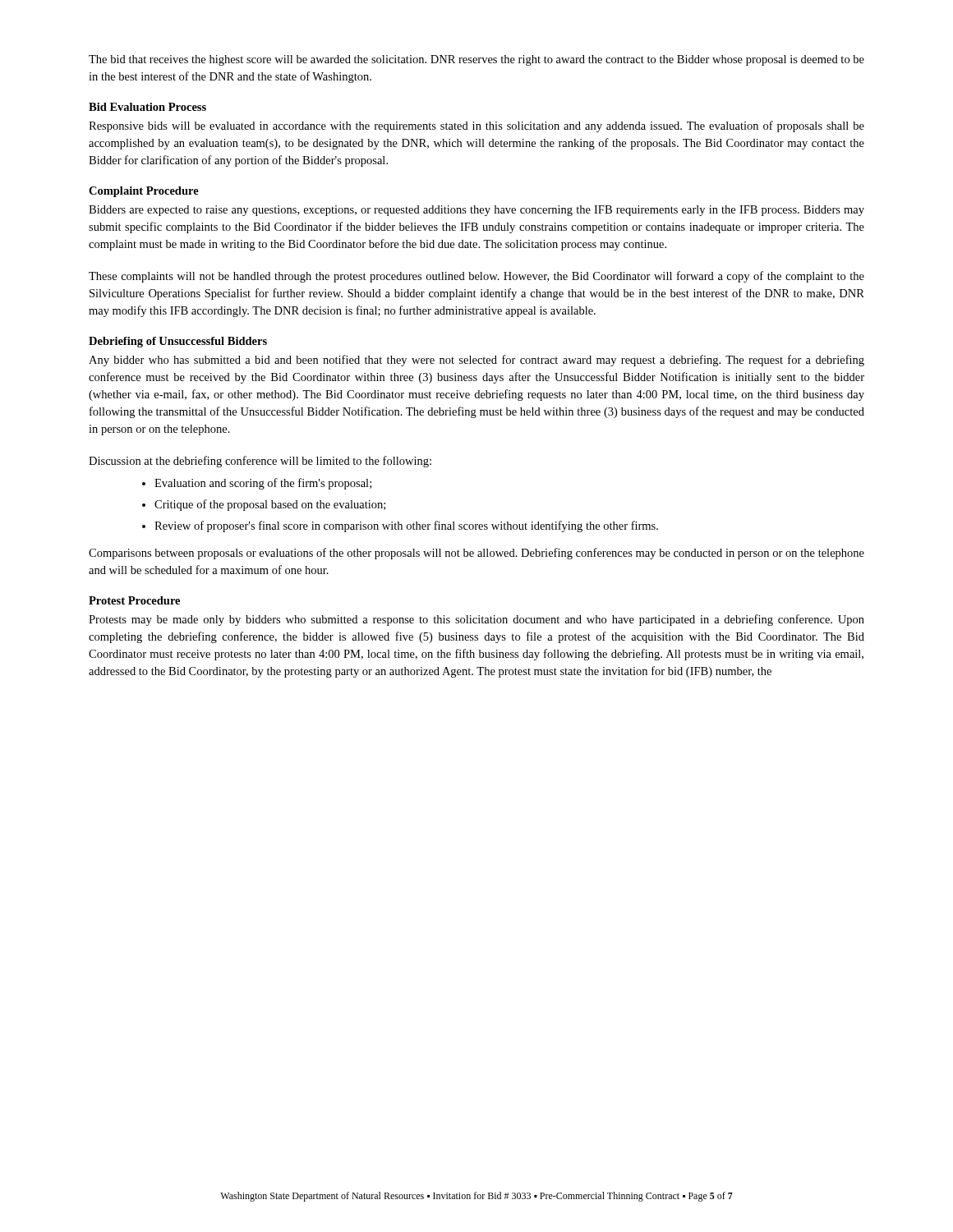Image resolution: width=953 pixels, height=1232 pixels.
Task: Select the list item containing "Critique of the"
Action: [x=270, y=505]
